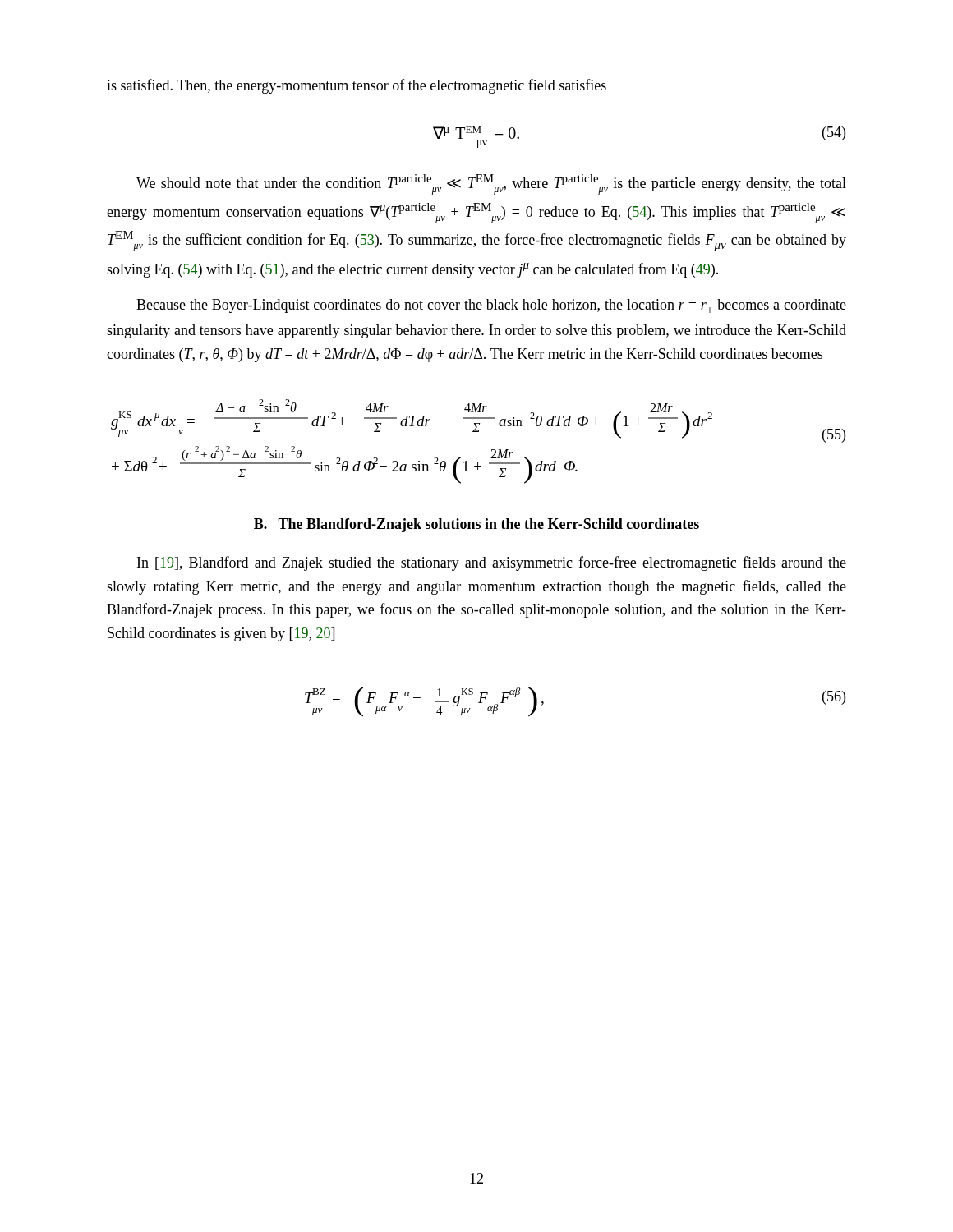Find the formula on this page that starts "T BZ μν = ( F"
This screenshot has width=953, height=1232.
pos(442,702)
